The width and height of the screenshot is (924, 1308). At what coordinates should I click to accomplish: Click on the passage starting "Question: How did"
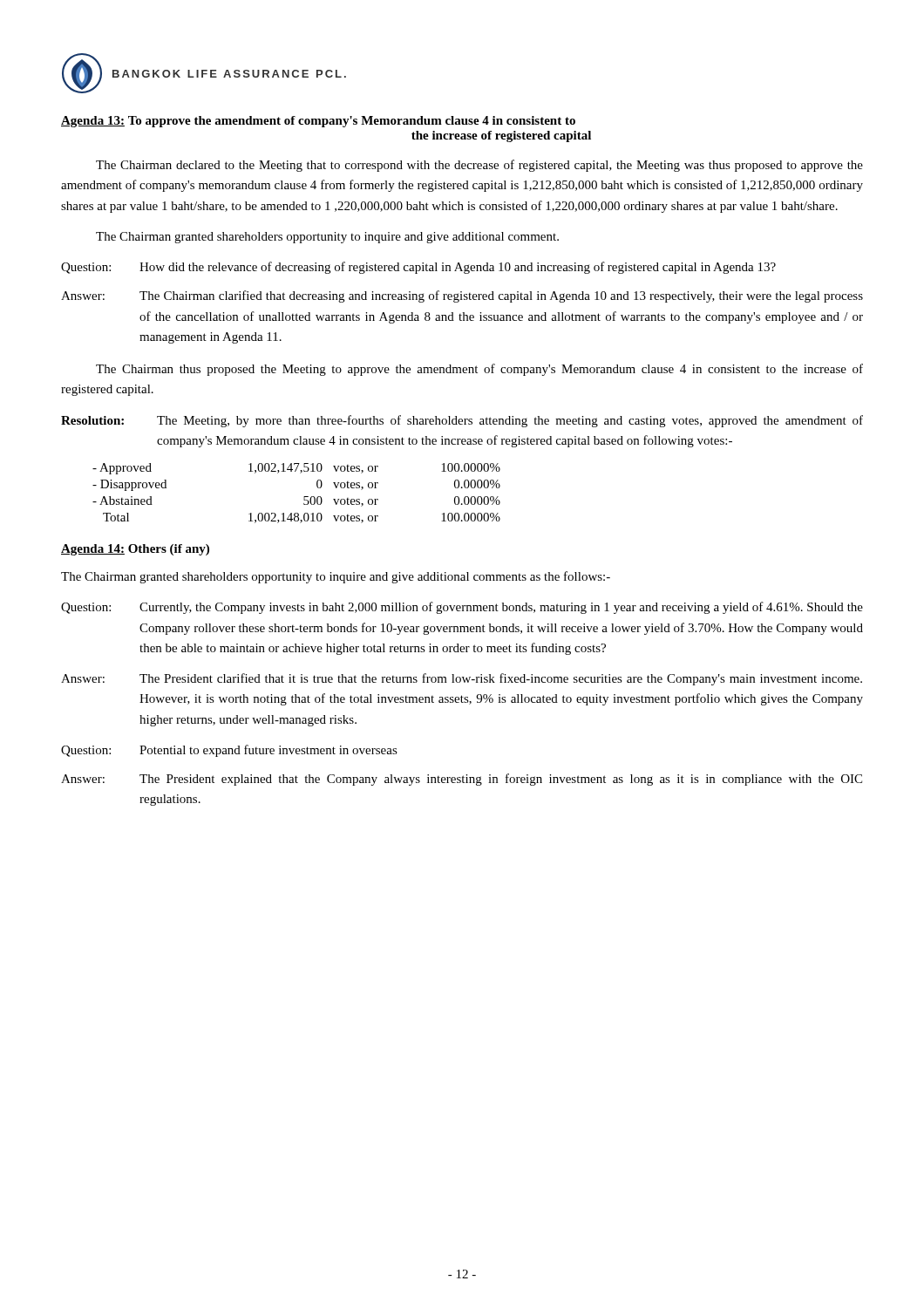point(462,267)
